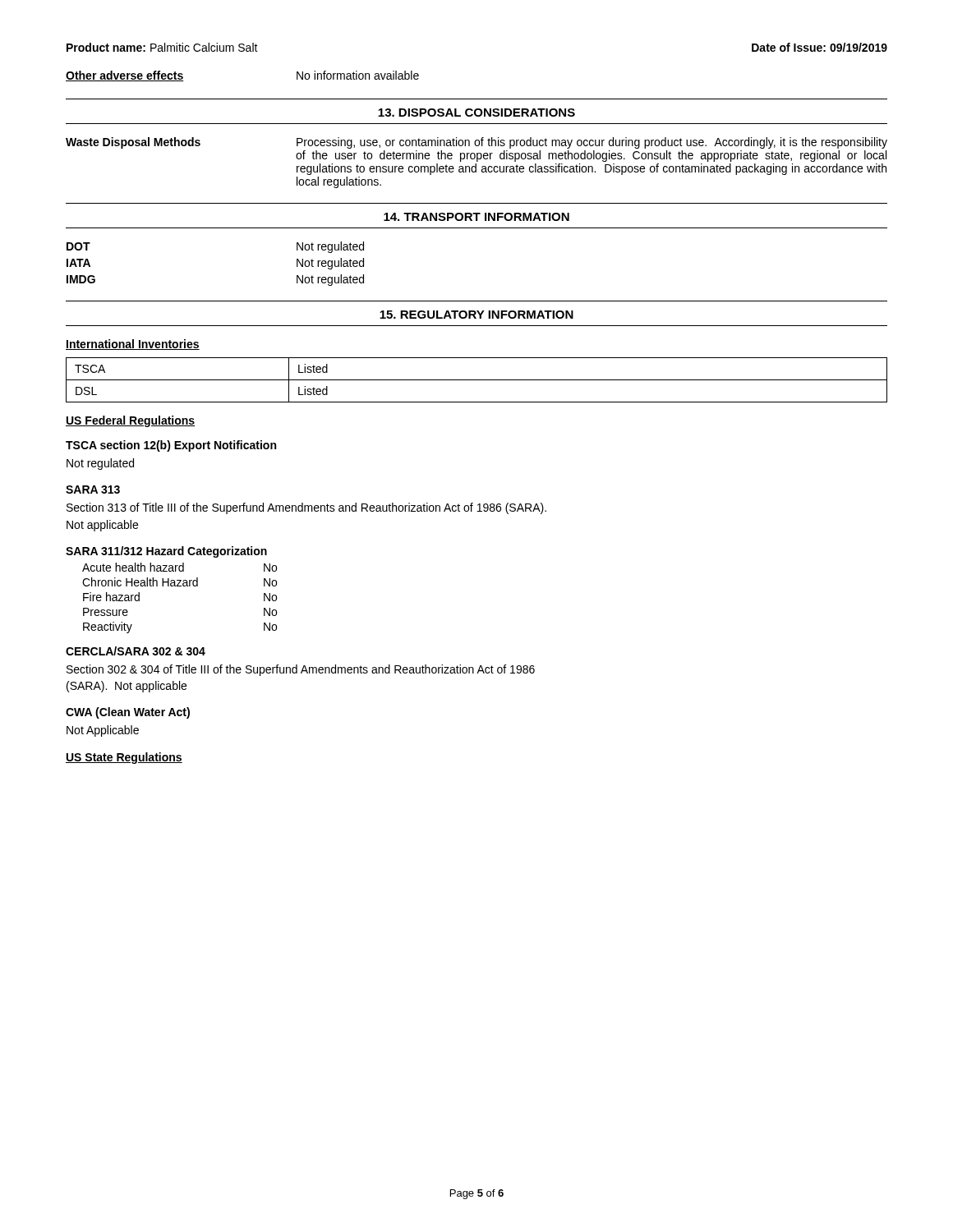Select the section header that reads "US Federal Regulations"
Viewport: 953px width, 1232px height.
pos(130,421)
